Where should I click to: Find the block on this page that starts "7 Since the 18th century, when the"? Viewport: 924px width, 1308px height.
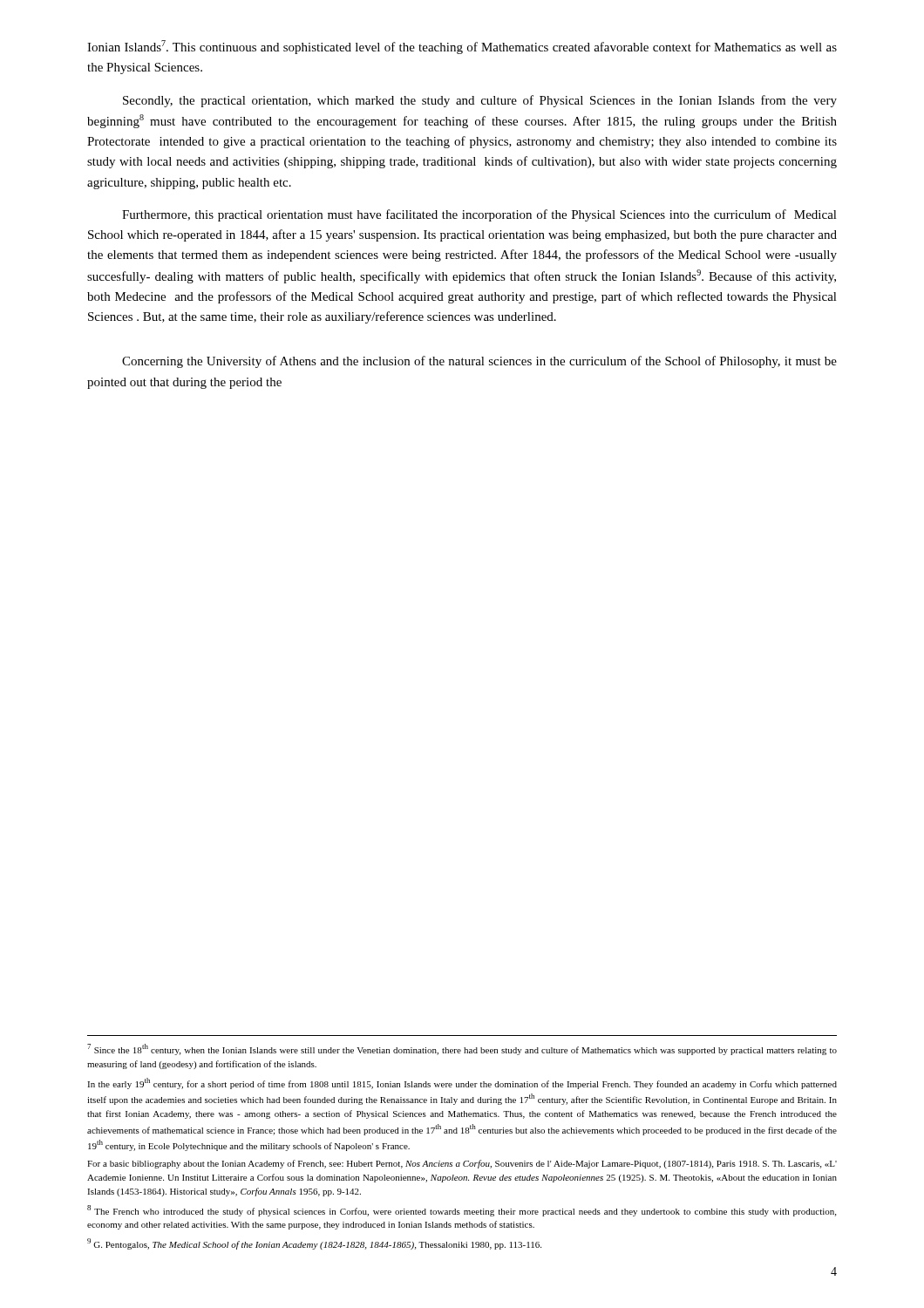[x=462, y=1056]
